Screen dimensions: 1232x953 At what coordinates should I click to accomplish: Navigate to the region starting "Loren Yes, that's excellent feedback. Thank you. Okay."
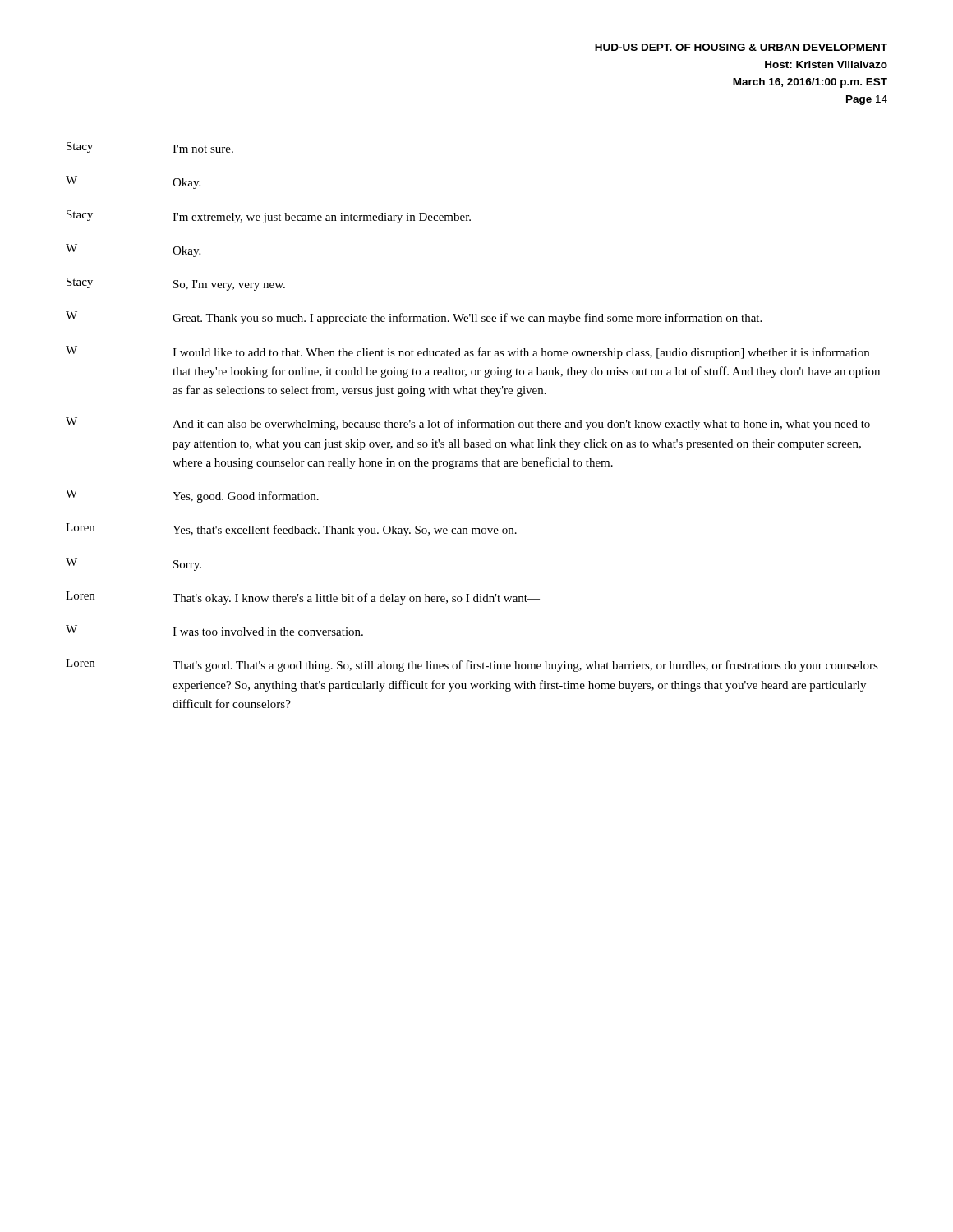[476, 530]
